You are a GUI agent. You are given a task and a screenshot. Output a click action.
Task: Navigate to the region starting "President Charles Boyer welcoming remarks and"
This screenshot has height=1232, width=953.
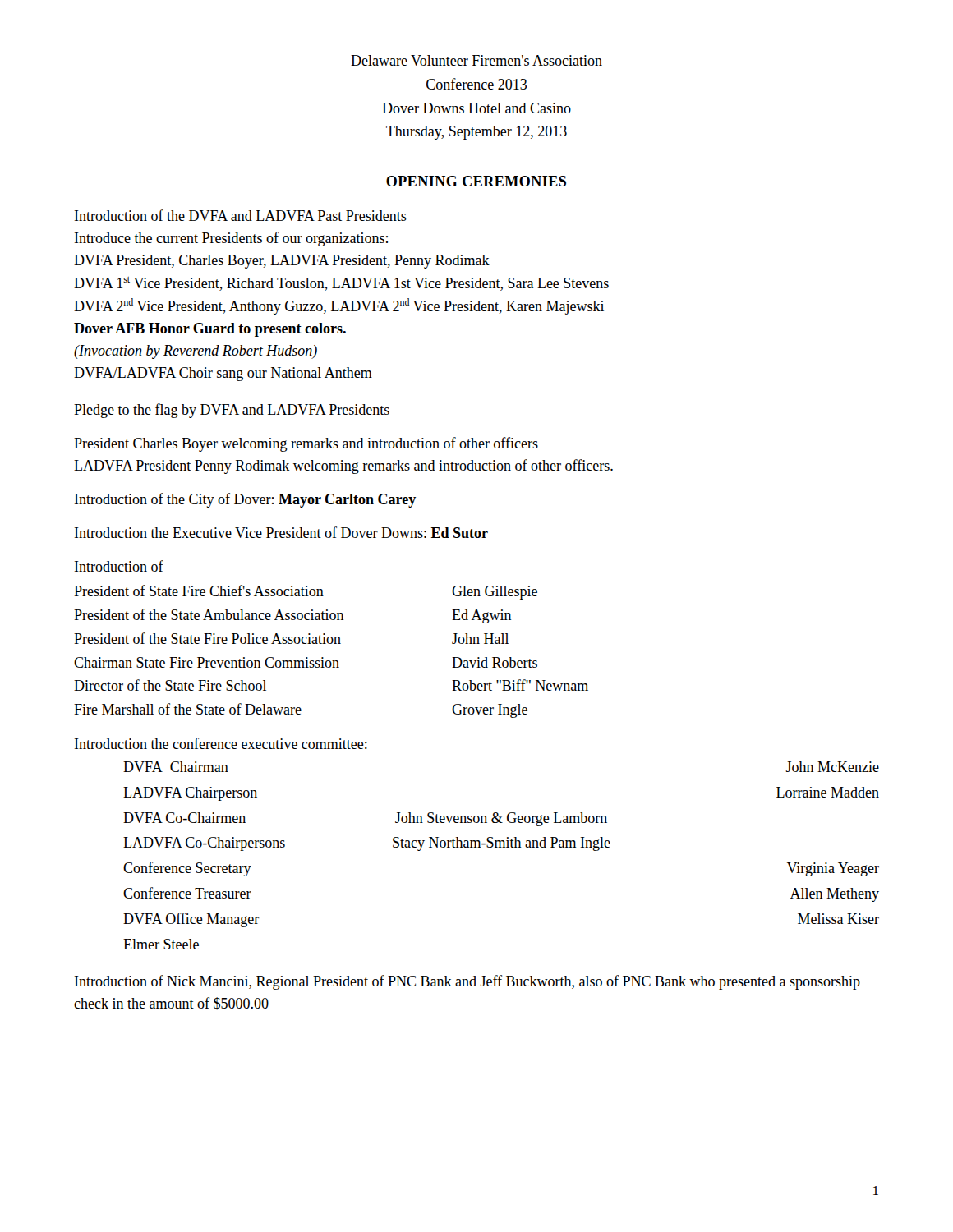click(344, 455)
